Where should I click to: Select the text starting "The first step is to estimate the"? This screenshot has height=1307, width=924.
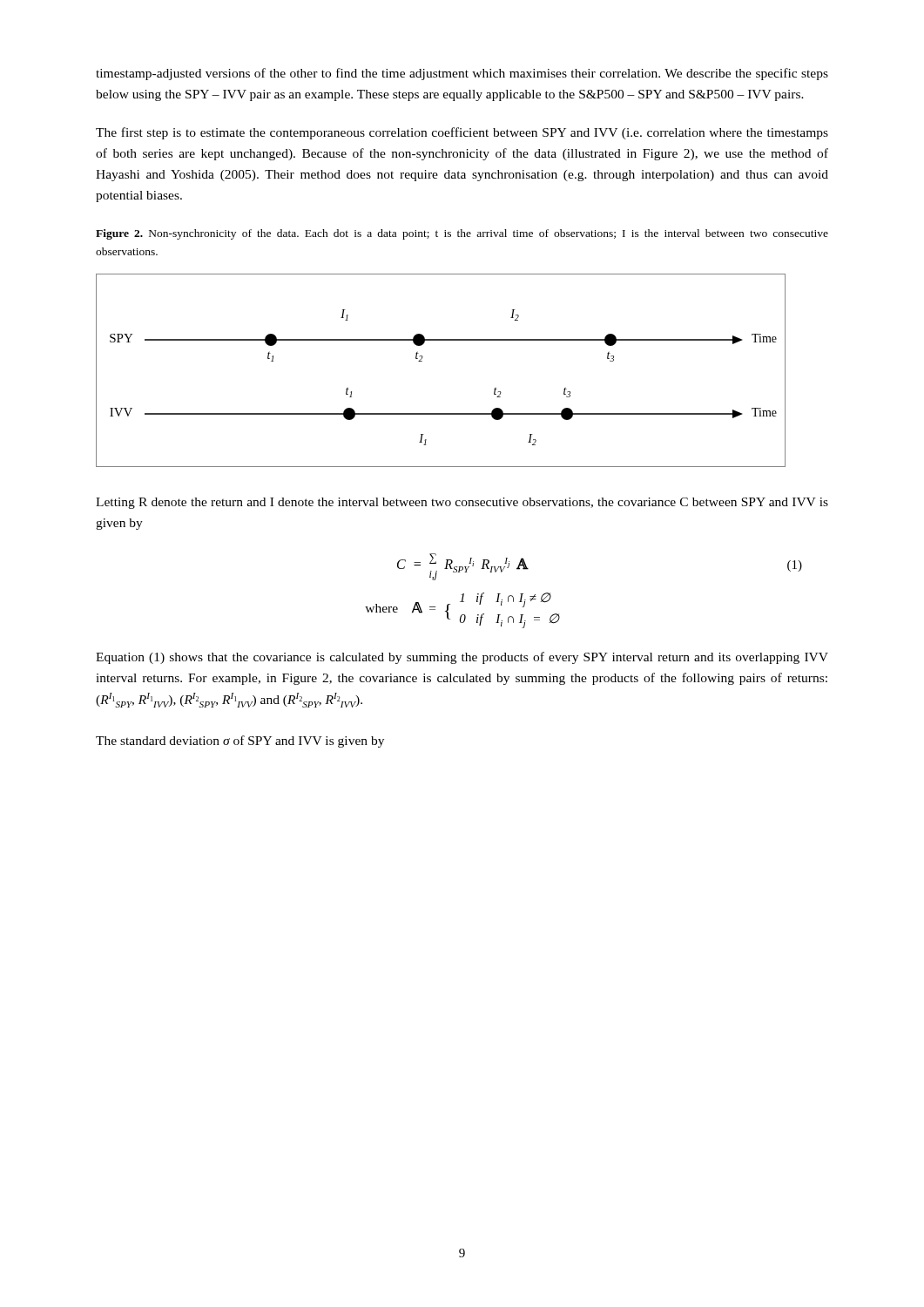(462, 164)
